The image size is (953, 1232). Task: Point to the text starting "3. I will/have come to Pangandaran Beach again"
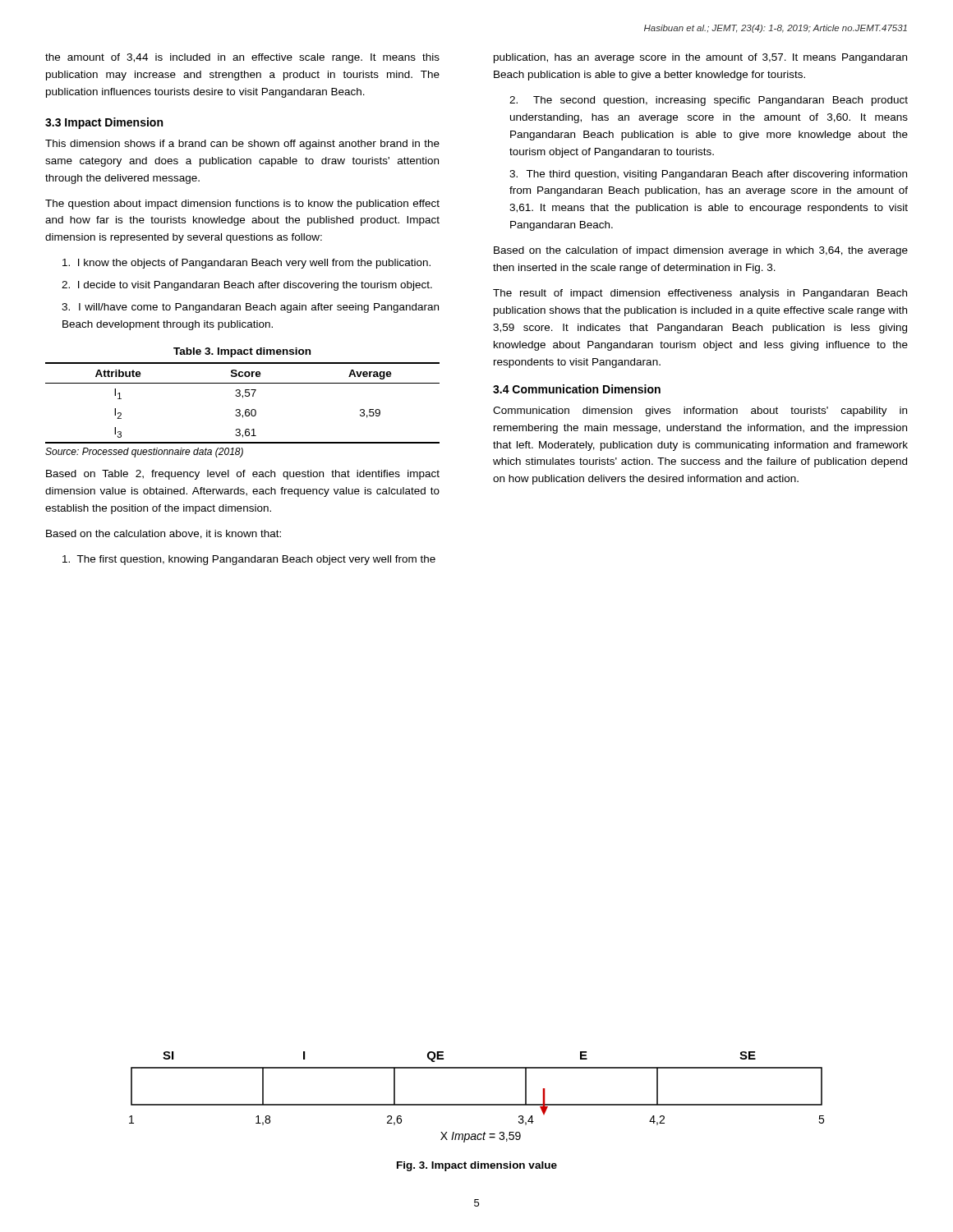pos(251,315)
